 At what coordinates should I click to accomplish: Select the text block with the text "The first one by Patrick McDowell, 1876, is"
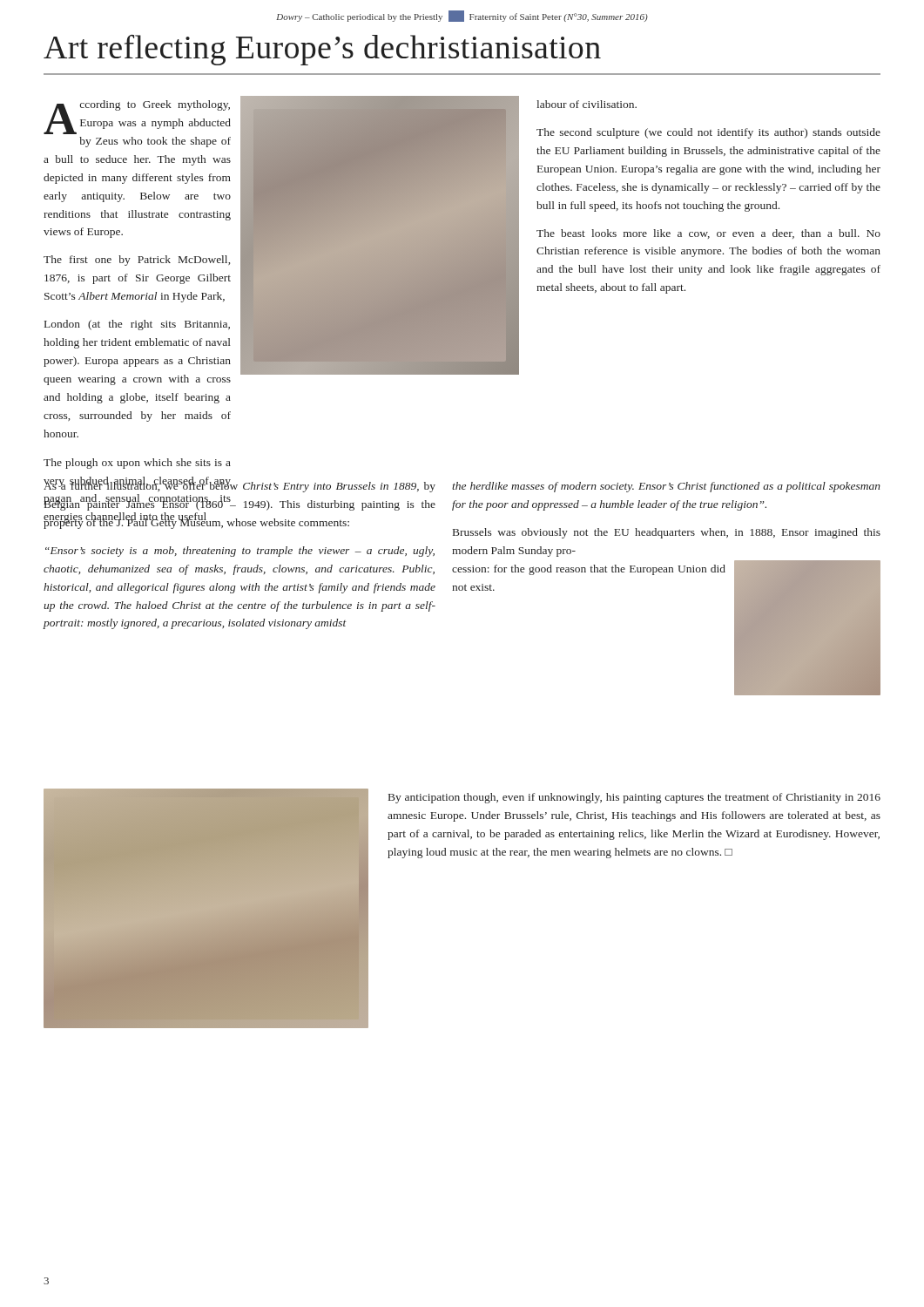pyautogui.click(x=137, y=278)
